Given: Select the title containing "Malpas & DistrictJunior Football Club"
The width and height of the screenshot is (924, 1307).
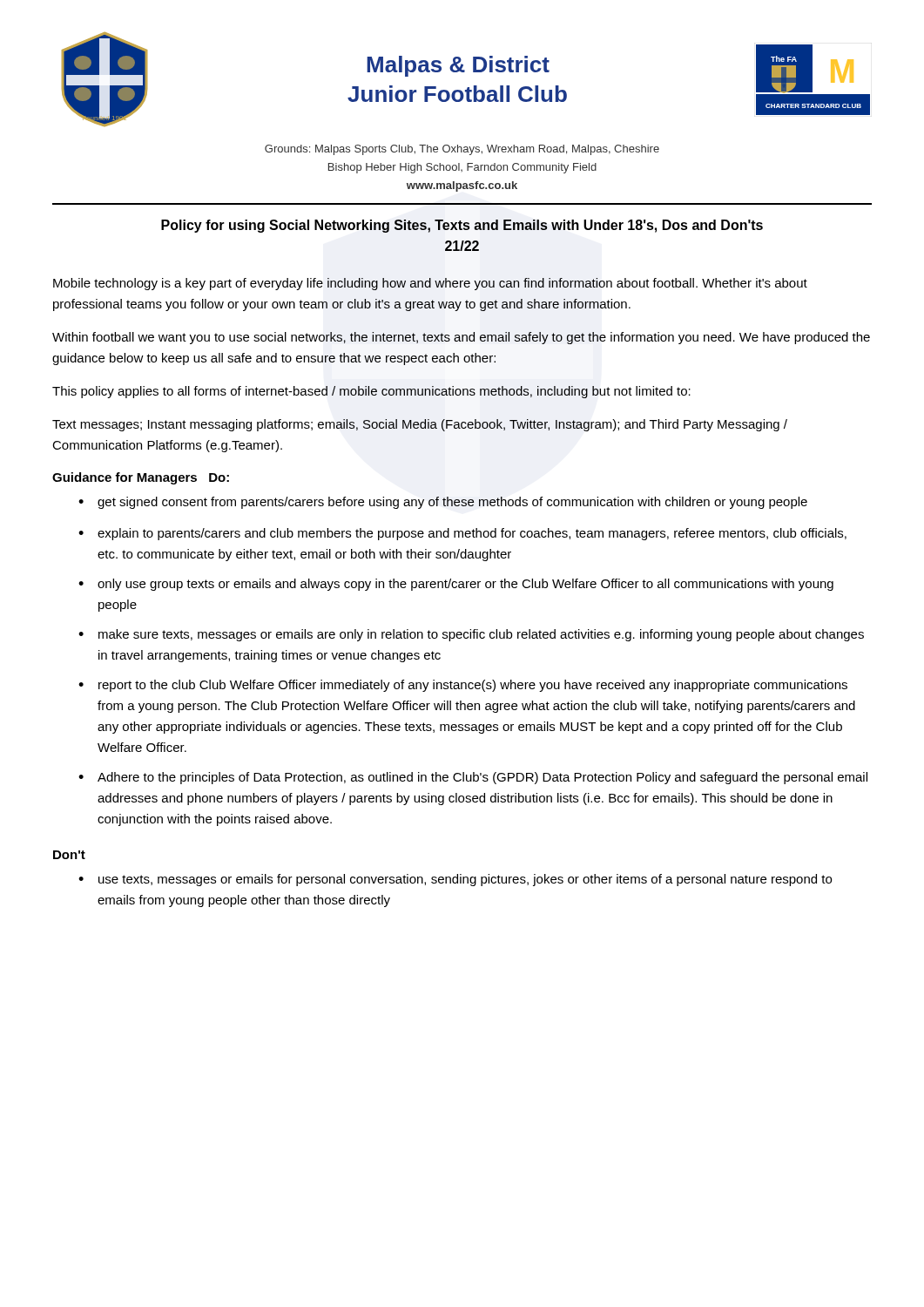Looking at the screenshot, I should (458, 80).
